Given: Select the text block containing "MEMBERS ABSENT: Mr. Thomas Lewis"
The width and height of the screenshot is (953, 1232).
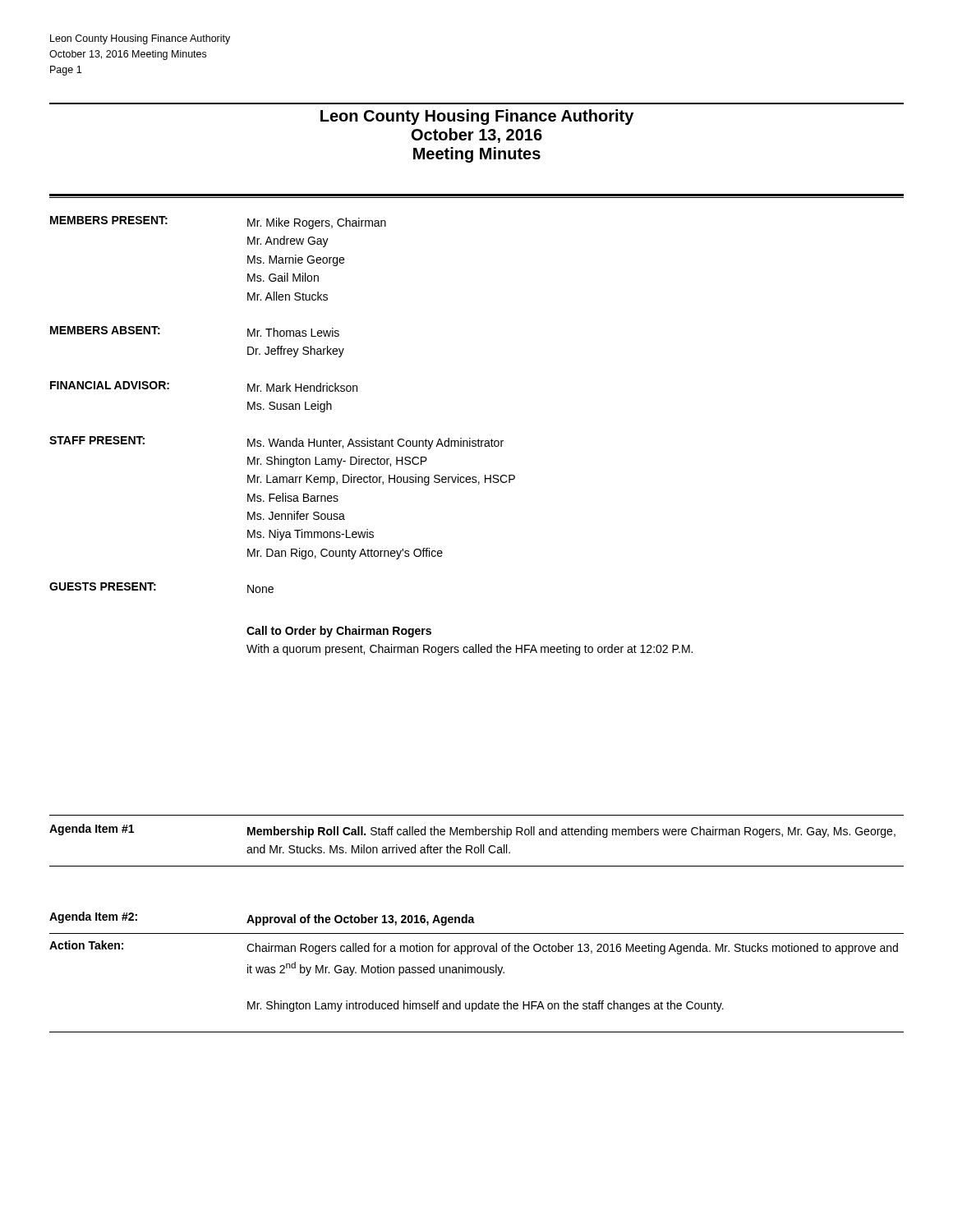Looking at the screenshot, I should coord(101,332).
